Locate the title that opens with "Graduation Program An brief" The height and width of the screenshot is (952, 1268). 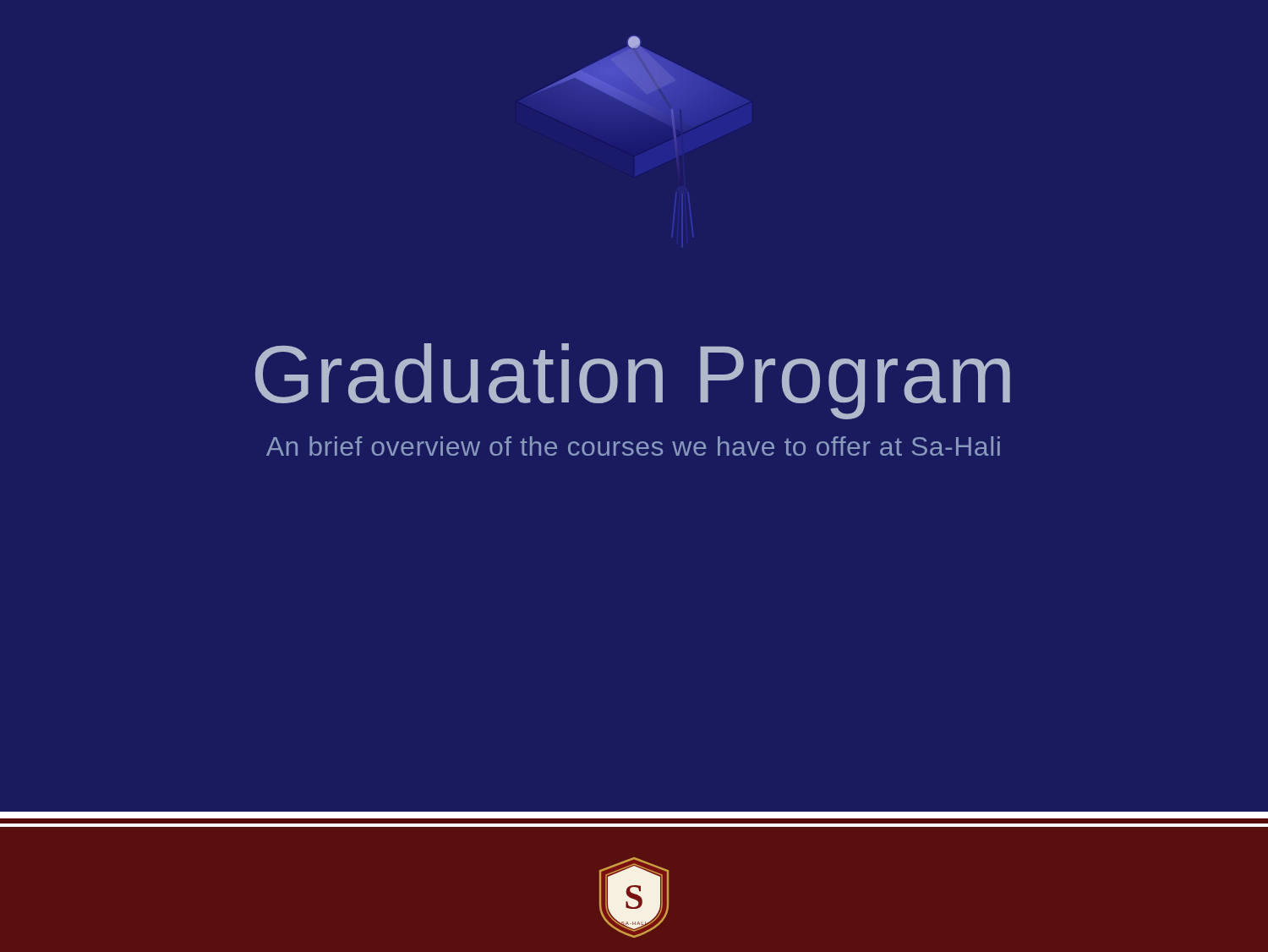point(634,396)
